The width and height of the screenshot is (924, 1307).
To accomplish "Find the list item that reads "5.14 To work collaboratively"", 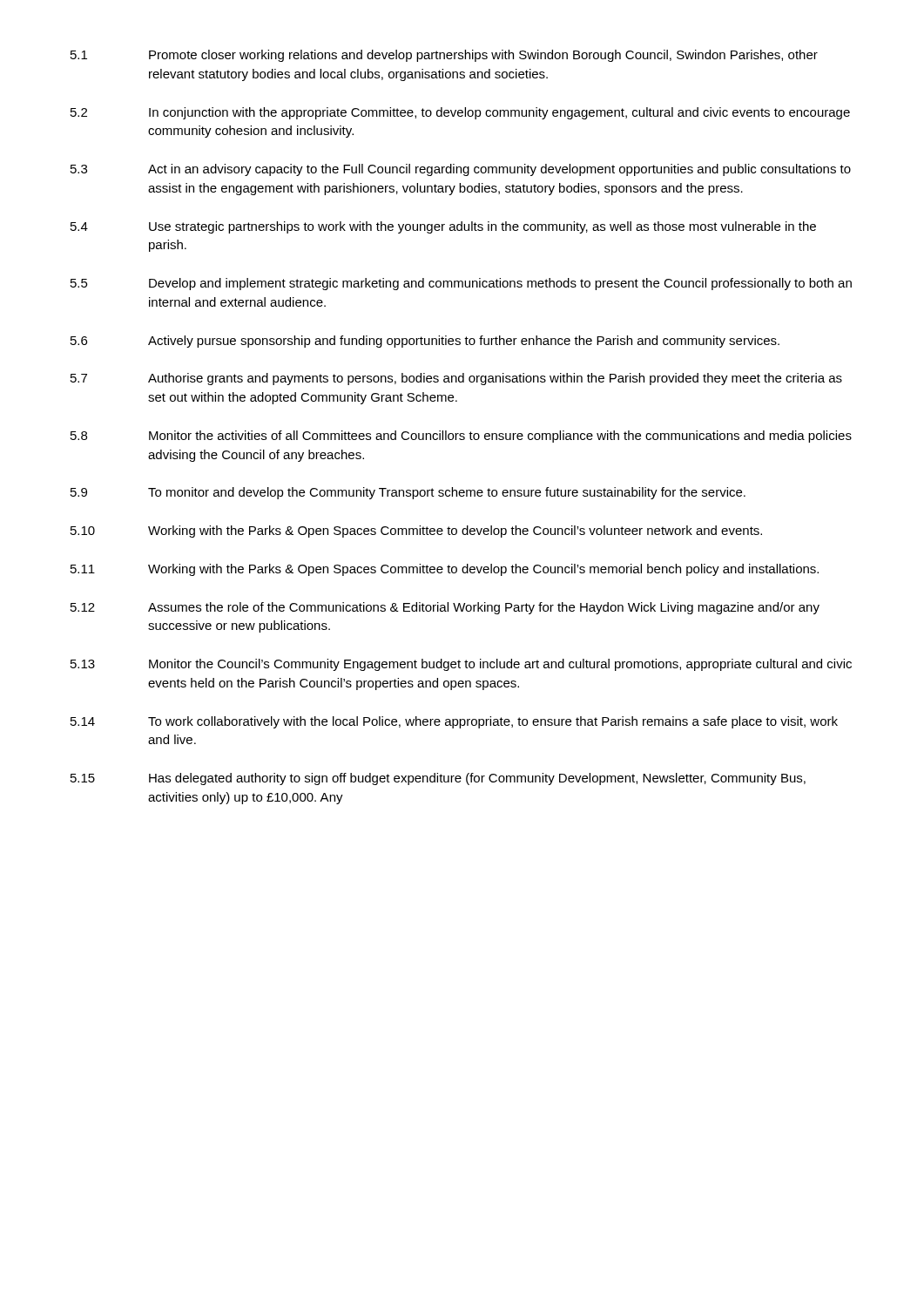I will pyautogui.click(x=462, y=730).
